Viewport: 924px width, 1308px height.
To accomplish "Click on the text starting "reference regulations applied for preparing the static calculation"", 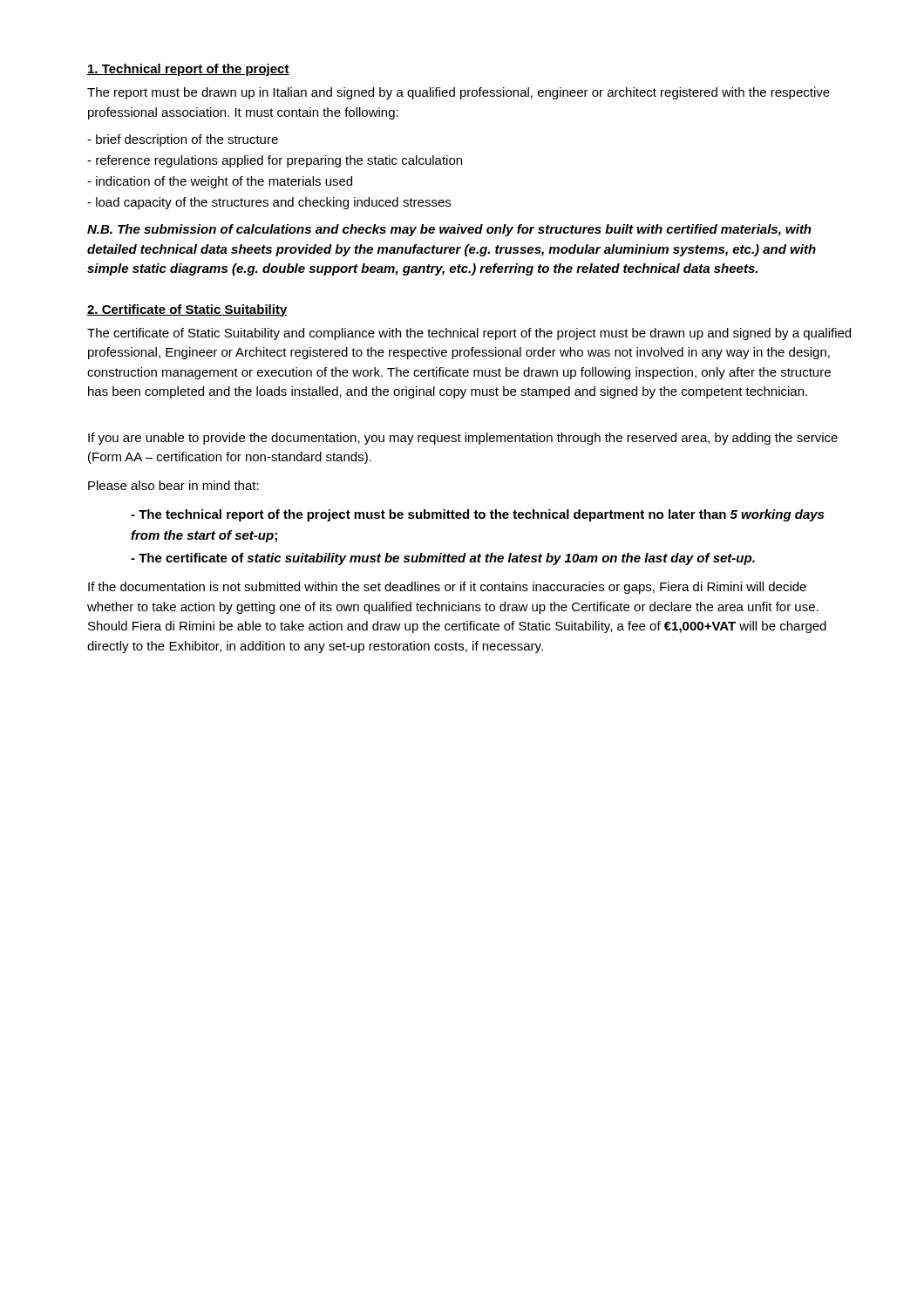I will tap(275, 160).
